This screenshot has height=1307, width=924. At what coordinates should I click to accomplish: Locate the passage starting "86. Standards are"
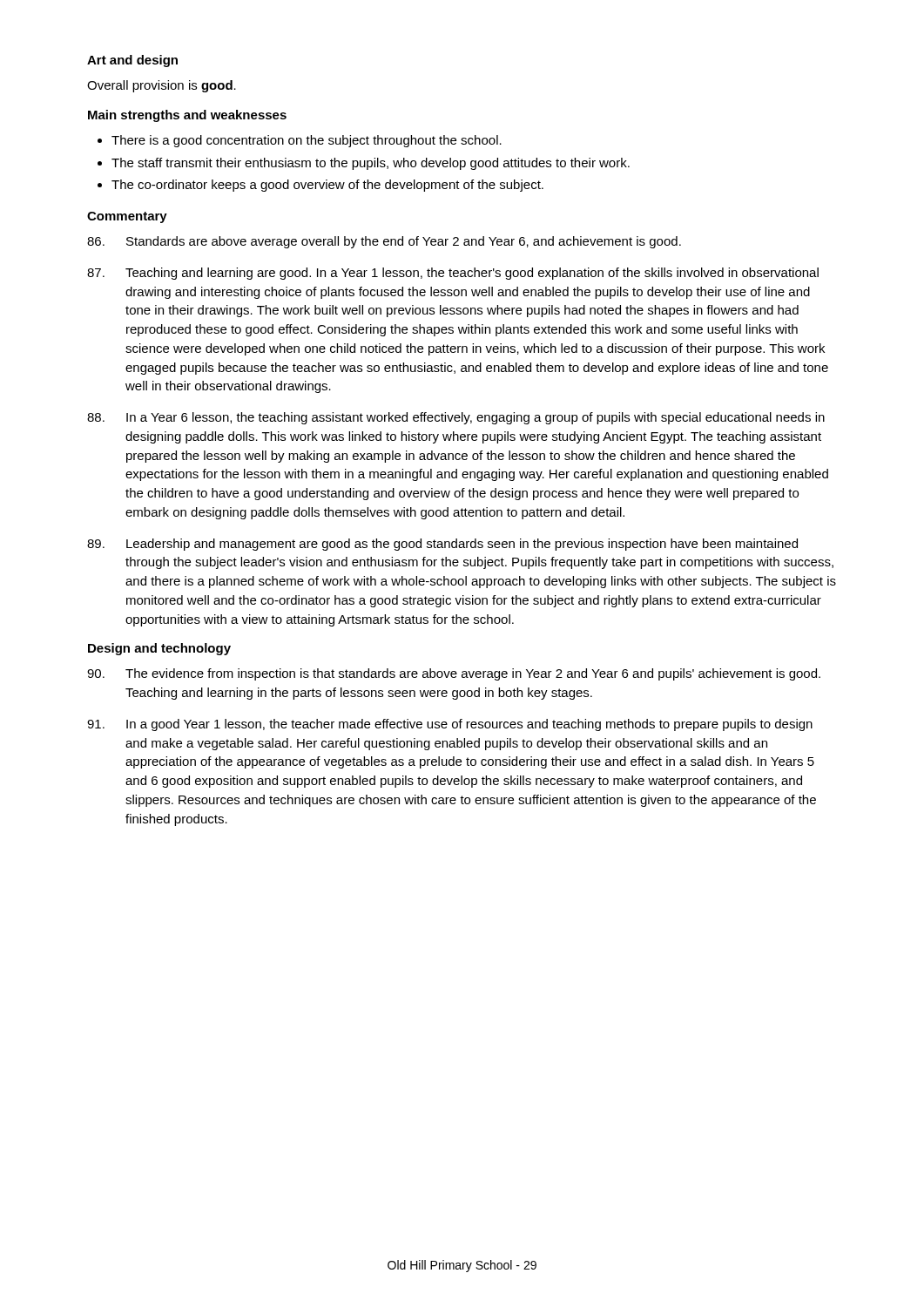coord(462,241)
